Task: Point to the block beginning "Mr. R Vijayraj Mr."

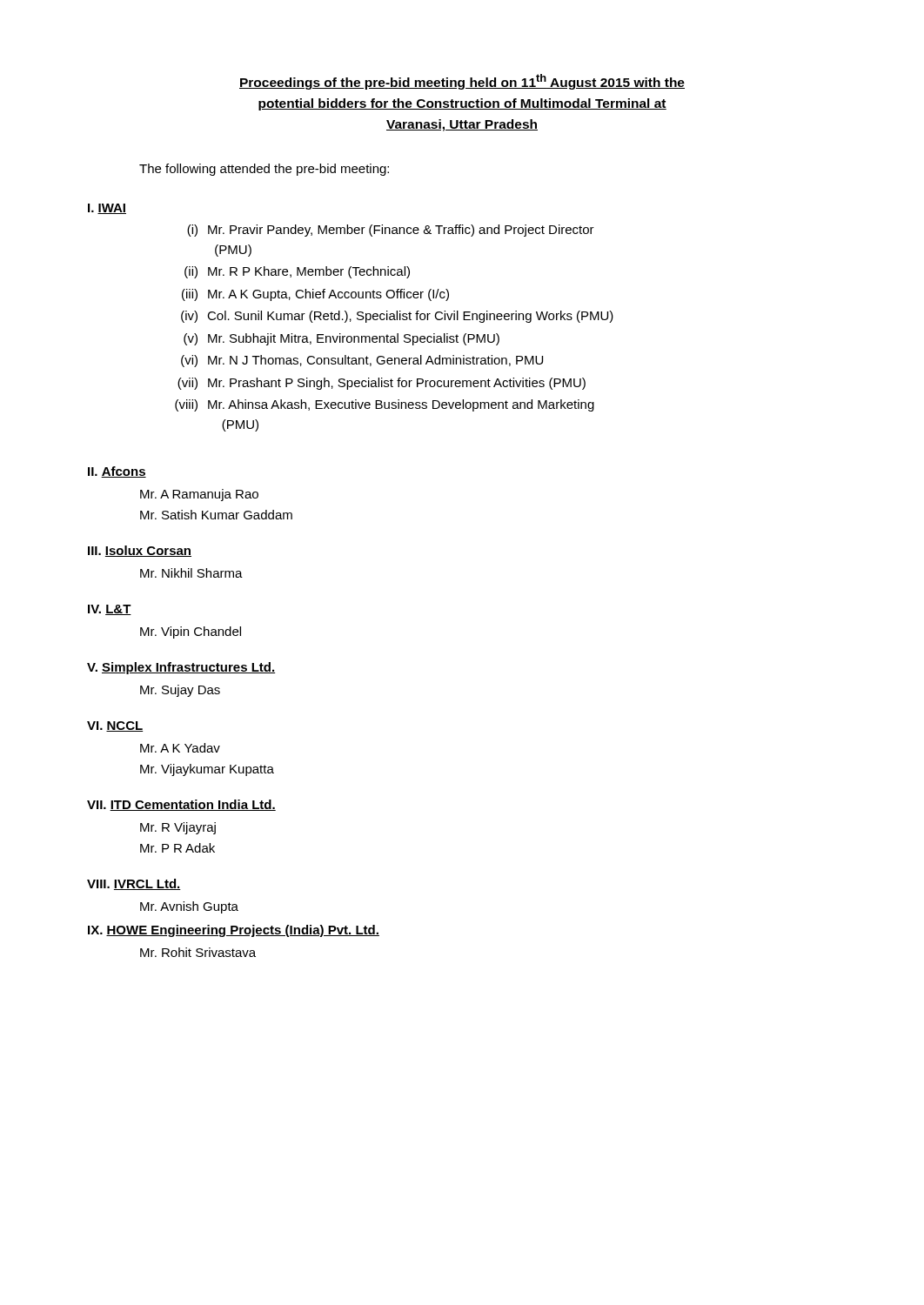Action: coord(178,838)
